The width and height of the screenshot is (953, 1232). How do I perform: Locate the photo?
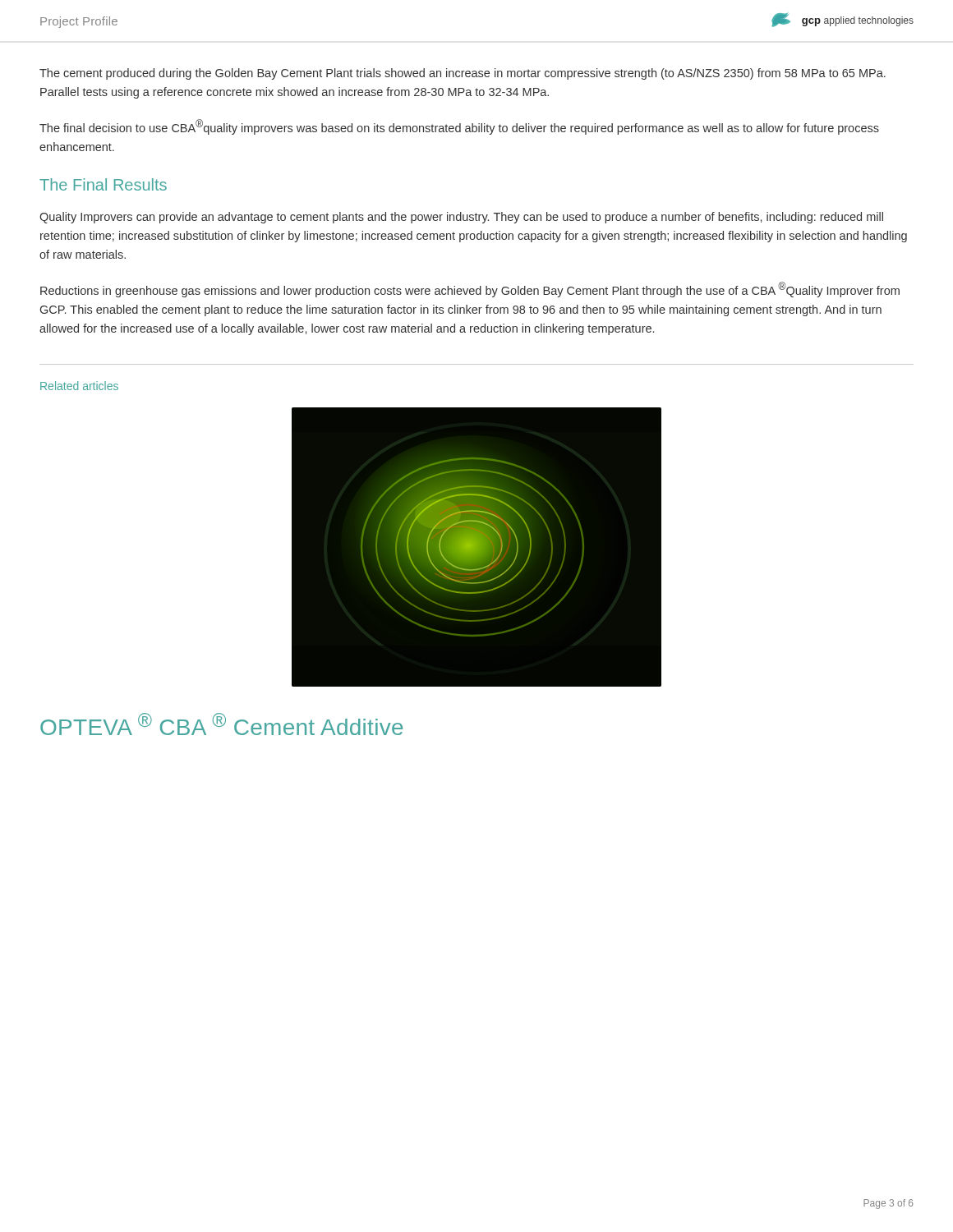[x=476, y=547]
